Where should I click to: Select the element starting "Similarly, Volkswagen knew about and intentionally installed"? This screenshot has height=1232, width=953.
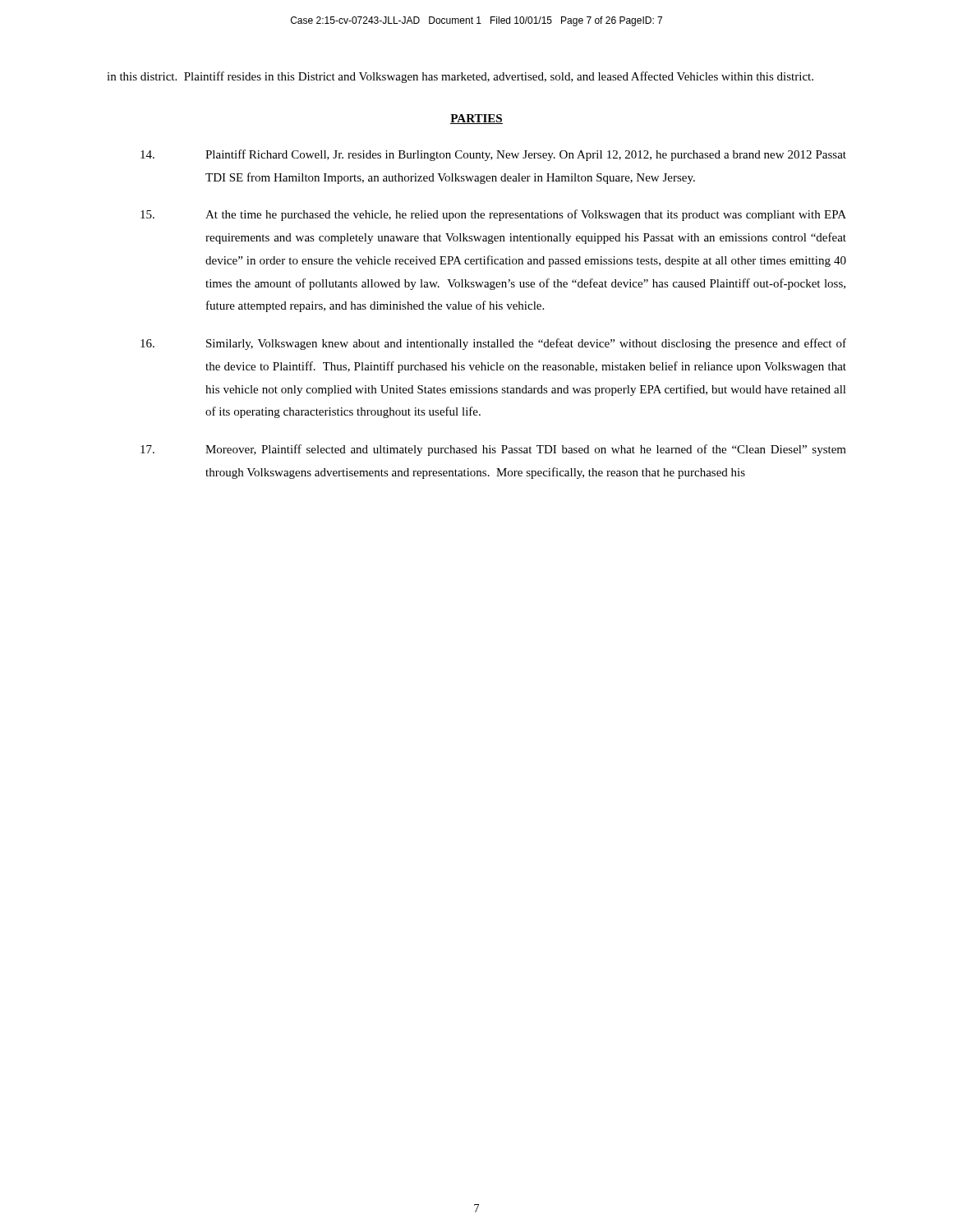click(476, 378)
